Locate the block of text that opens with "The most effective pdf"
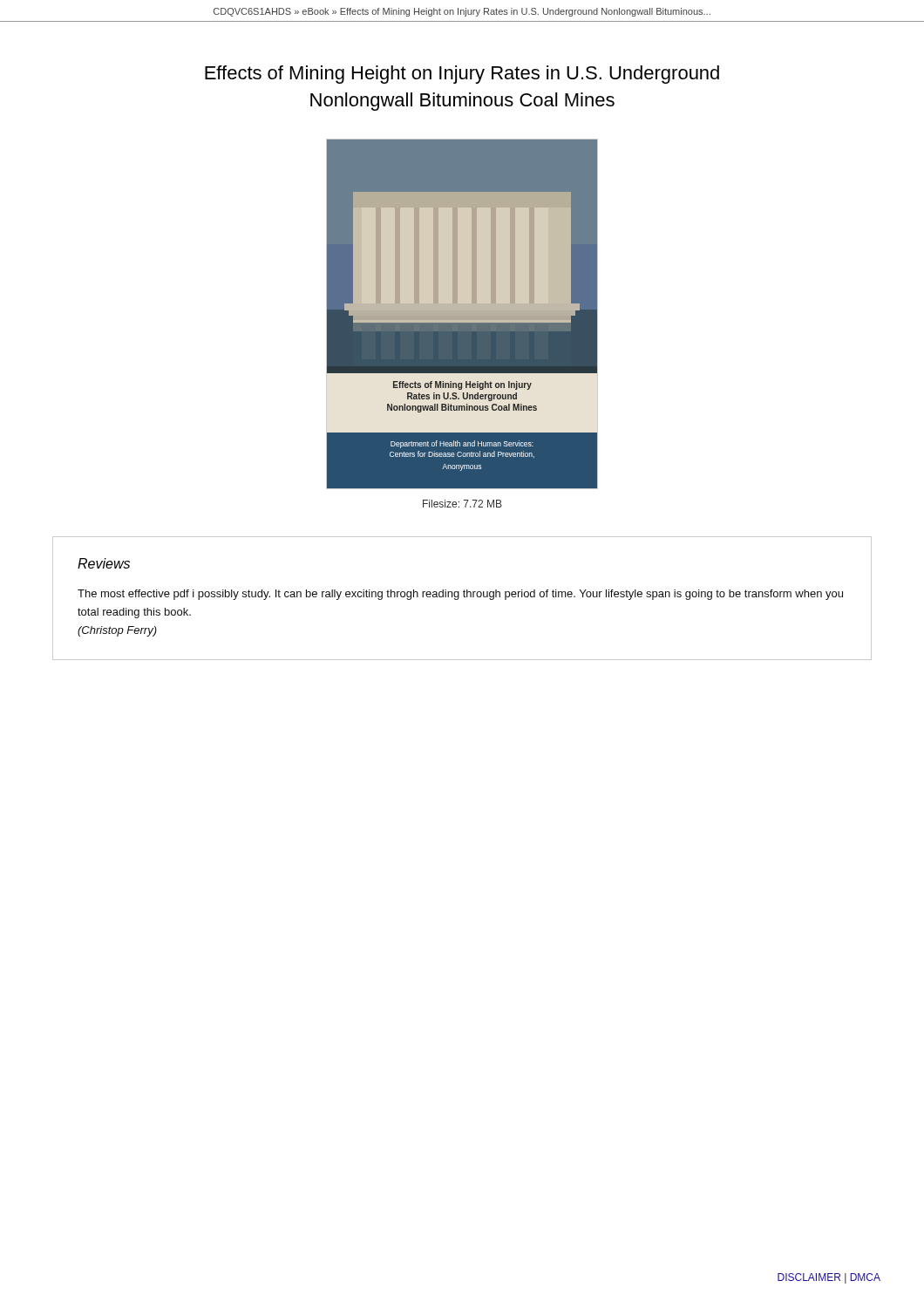 460,595
